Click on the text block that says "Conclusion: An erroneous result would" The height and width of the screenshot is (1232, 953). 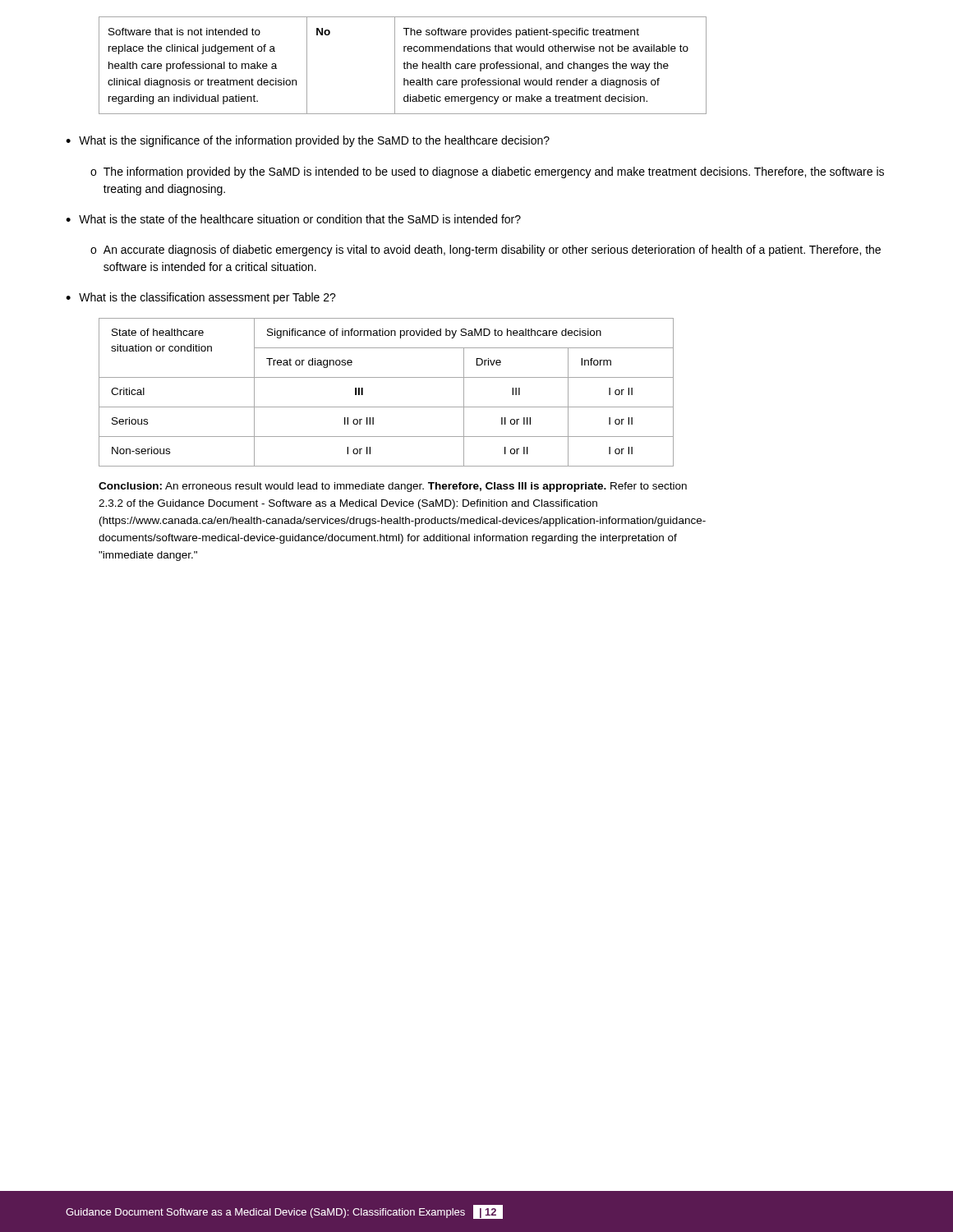(402, 520)
